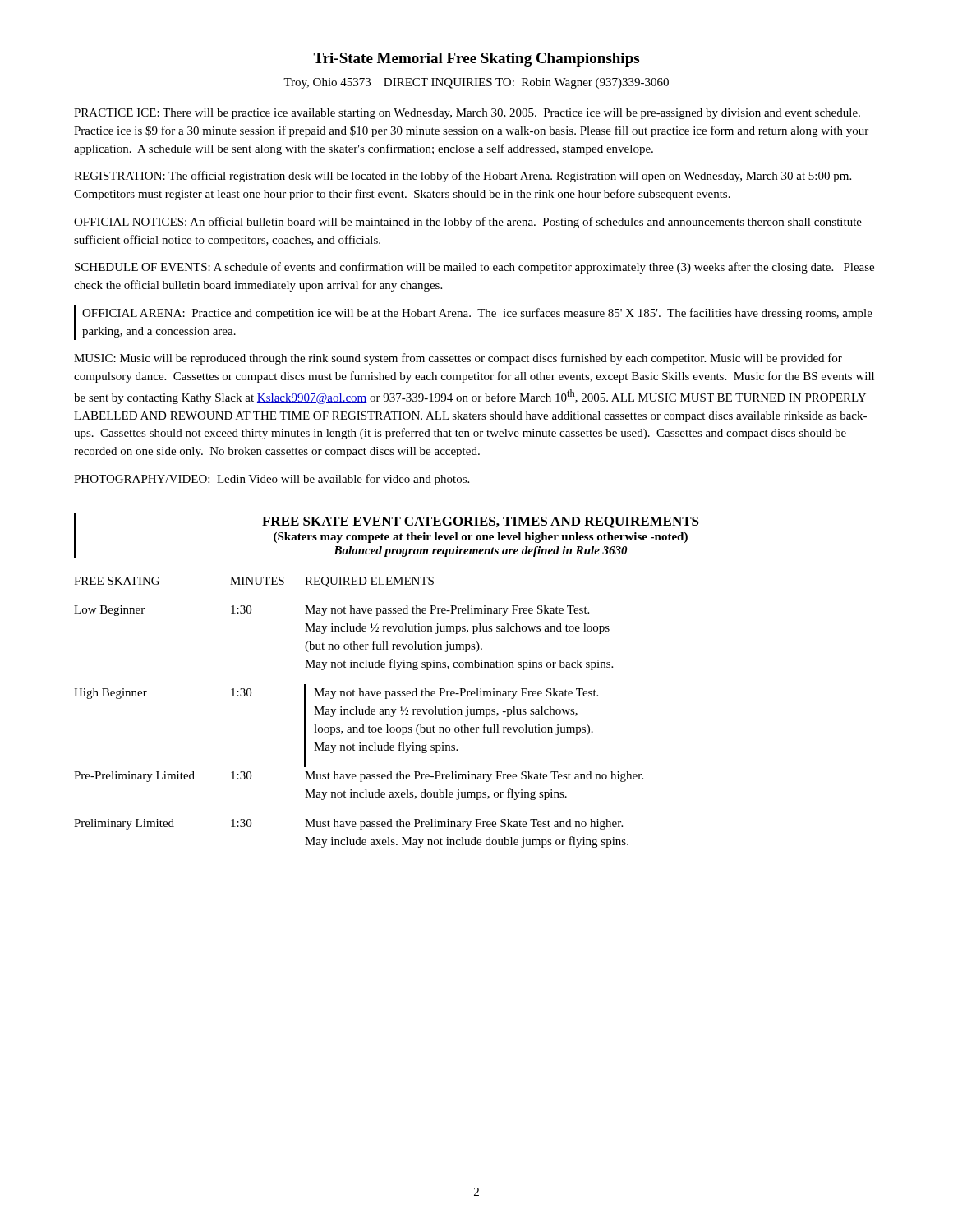953x1232 pixels.
Task: Find the text block with the text "OFFICIAL NOTICES: An official bulletin board will be"
Action: 468,231
